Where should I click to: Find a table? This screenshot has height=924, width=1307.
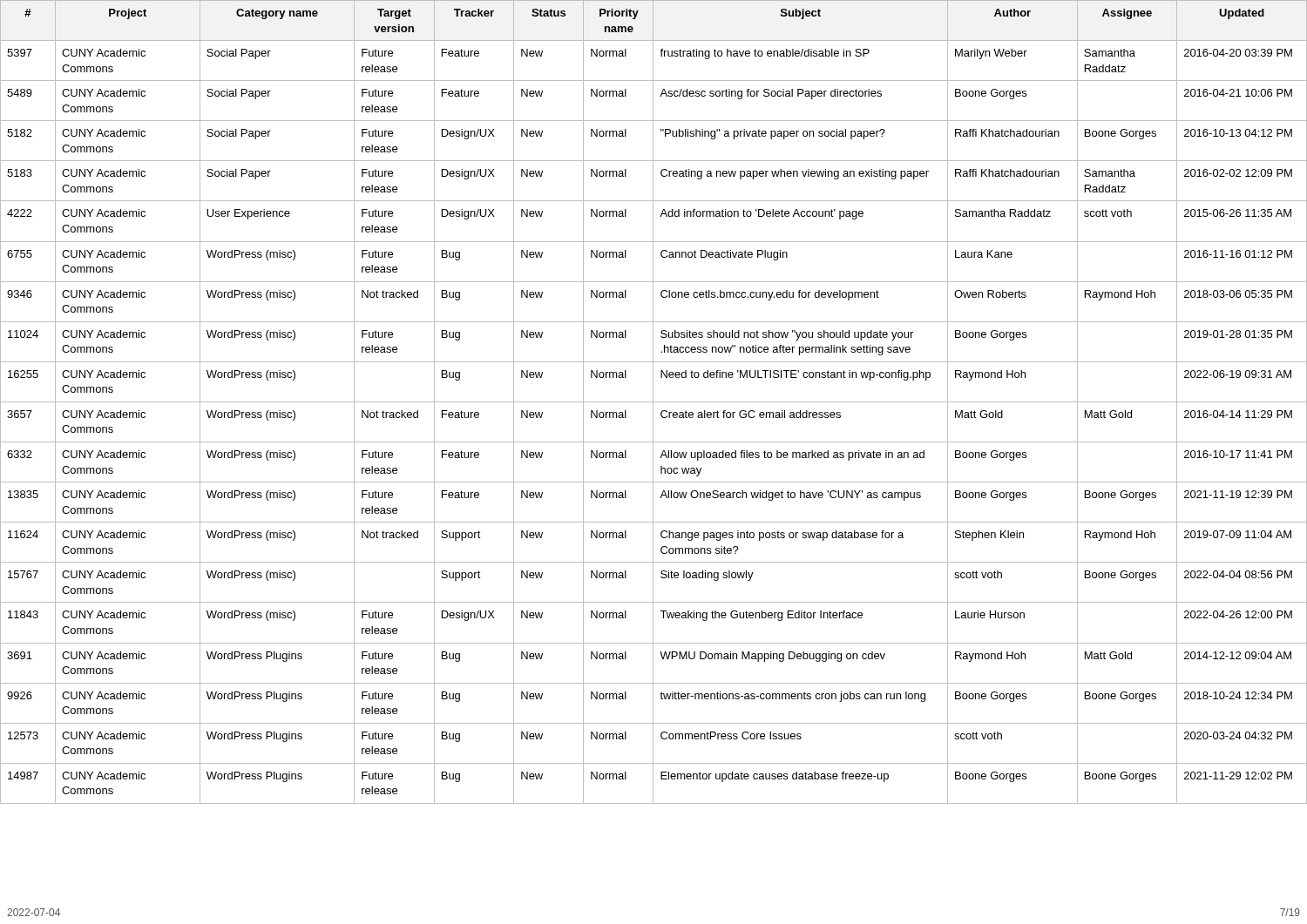click(654, 402)
